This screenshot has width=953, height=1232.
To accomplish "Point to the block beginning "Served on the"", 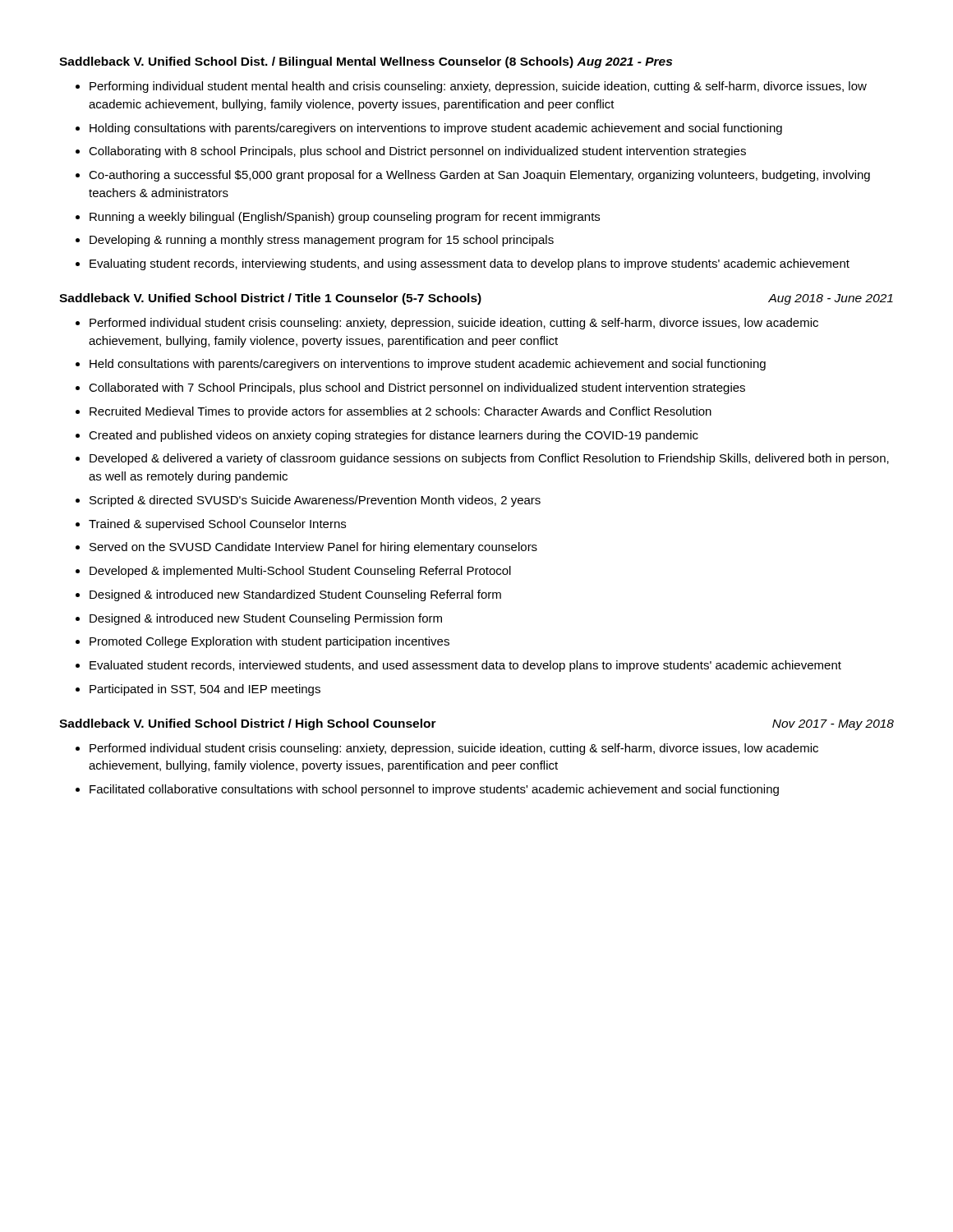I will (313, 547).
